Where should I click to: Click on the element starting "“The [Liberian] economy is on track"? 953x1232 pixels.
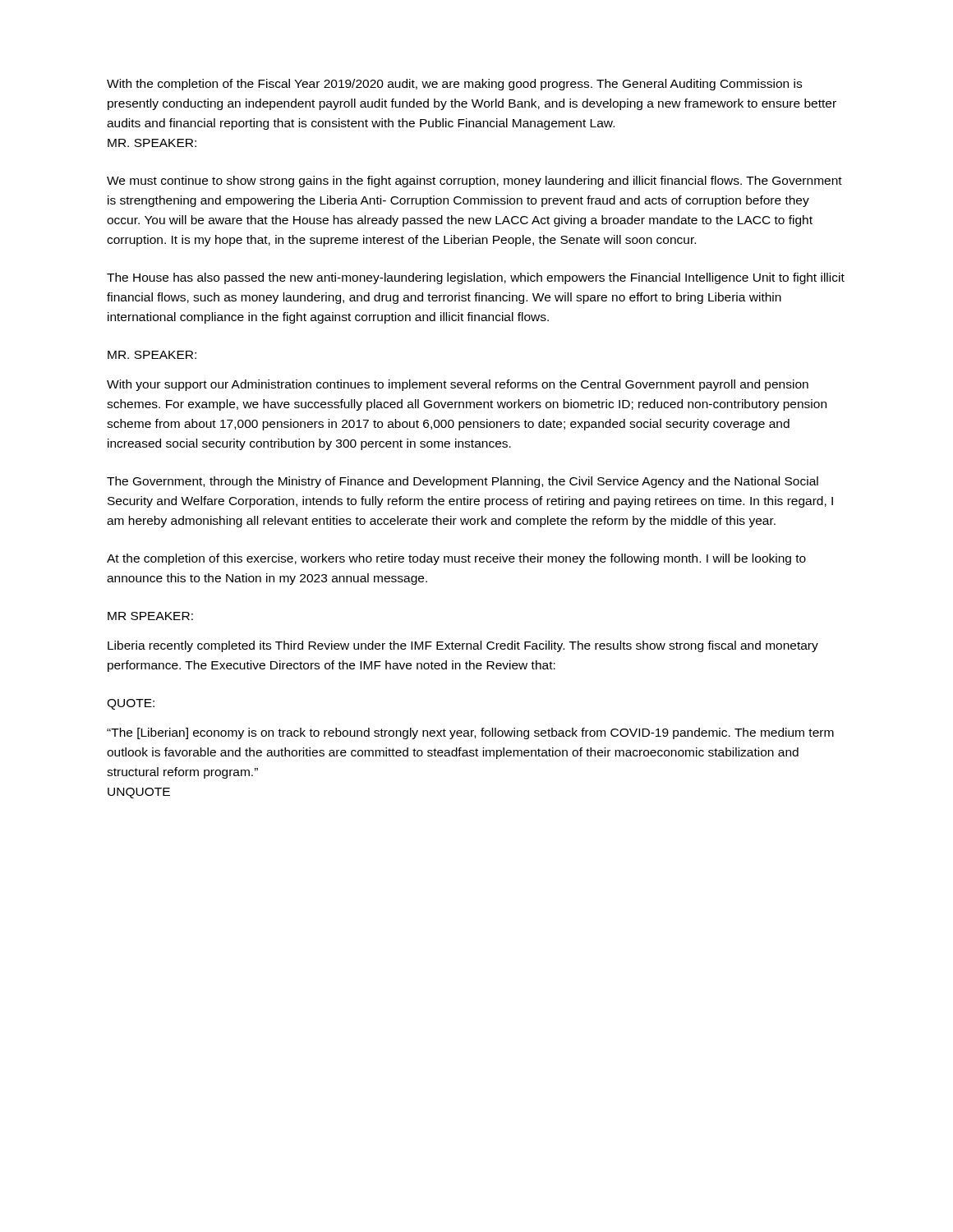click(470, 762)
